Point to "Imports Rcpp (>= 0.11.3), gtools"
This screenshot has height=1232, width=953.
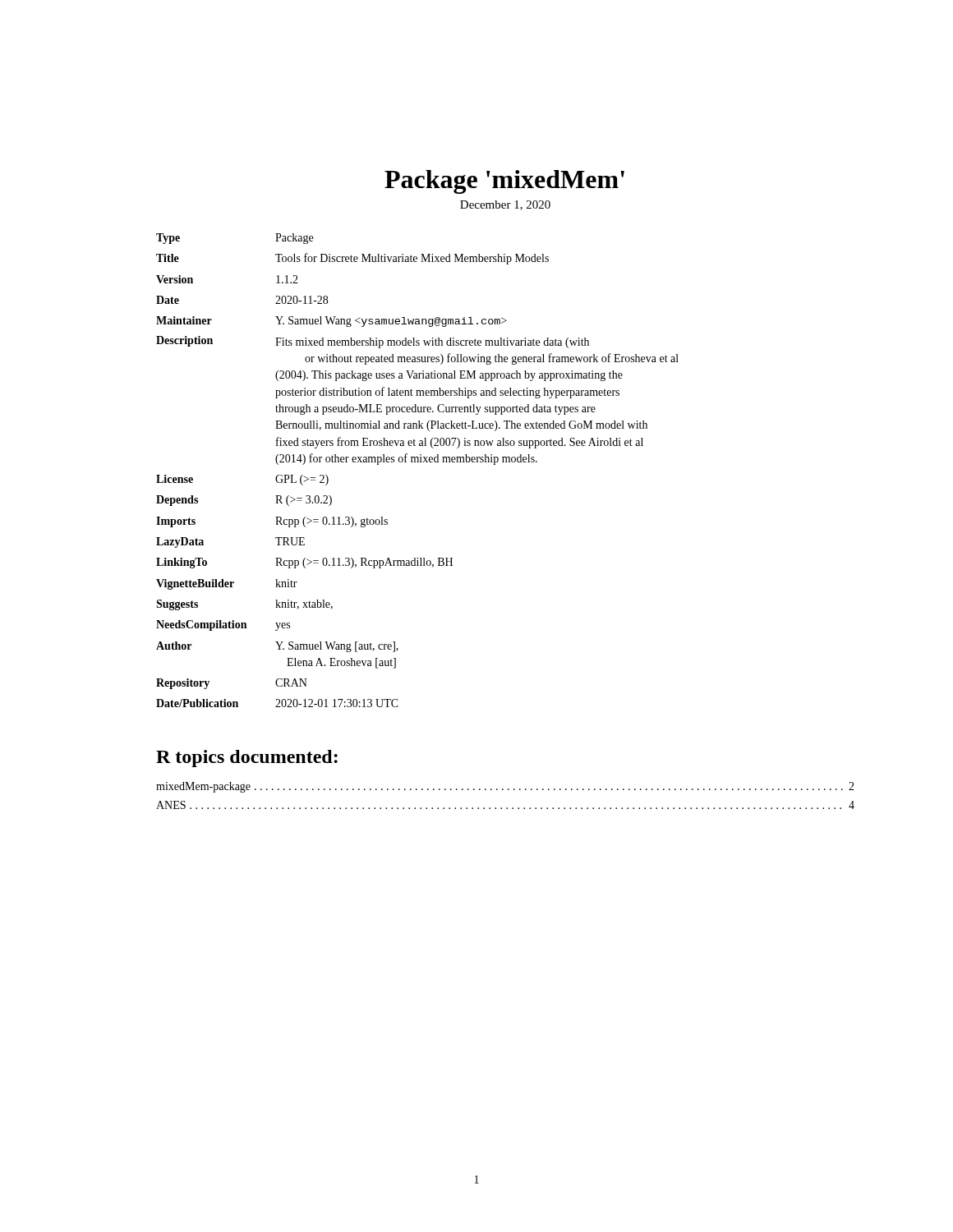pyautogui.click(x=178, y=522)
